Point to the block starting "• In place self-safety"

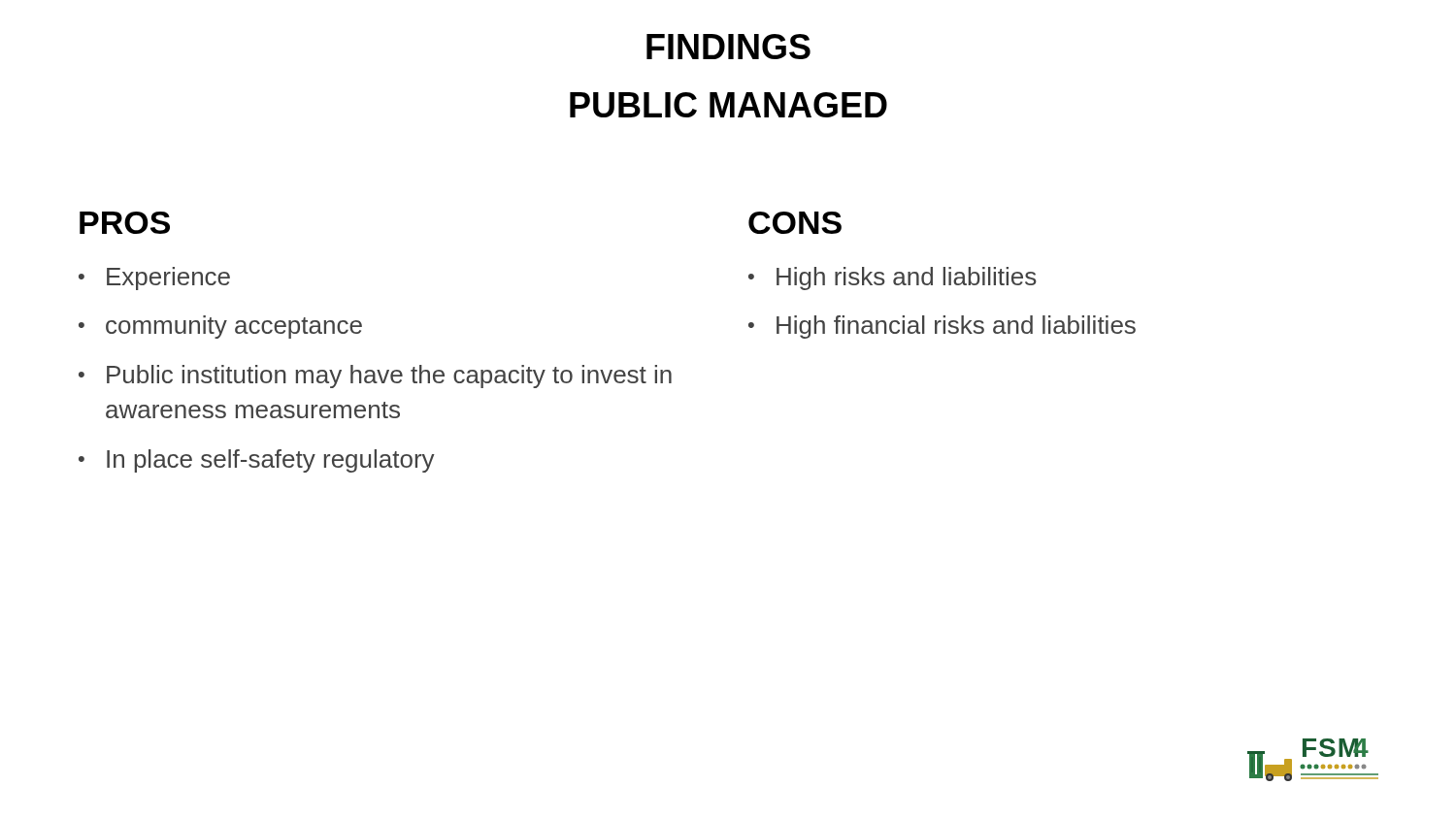(x=256, y=459)
